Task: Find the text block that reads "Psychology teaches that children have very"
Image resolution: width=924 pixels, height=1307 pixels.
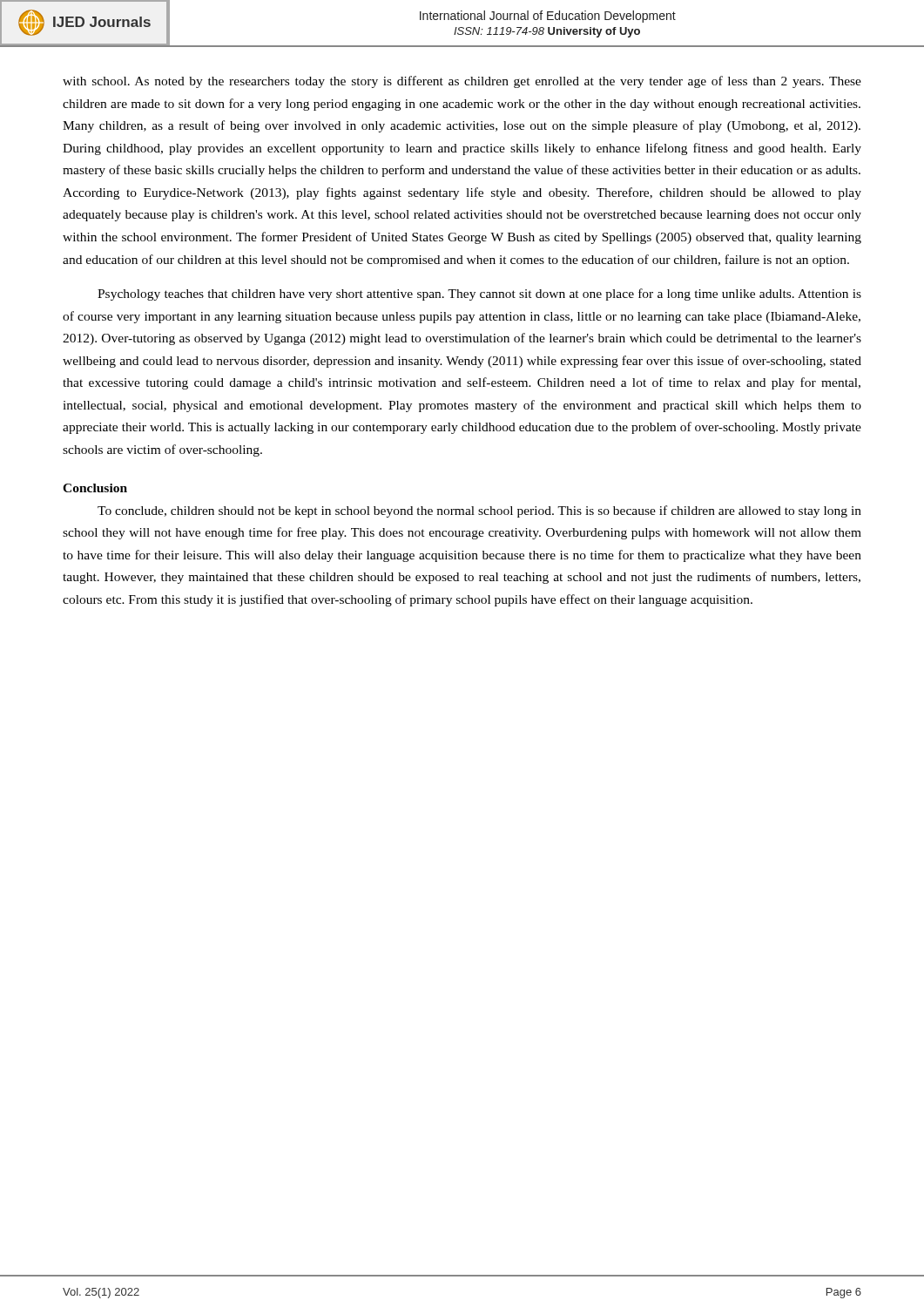Action: (462, 371)
